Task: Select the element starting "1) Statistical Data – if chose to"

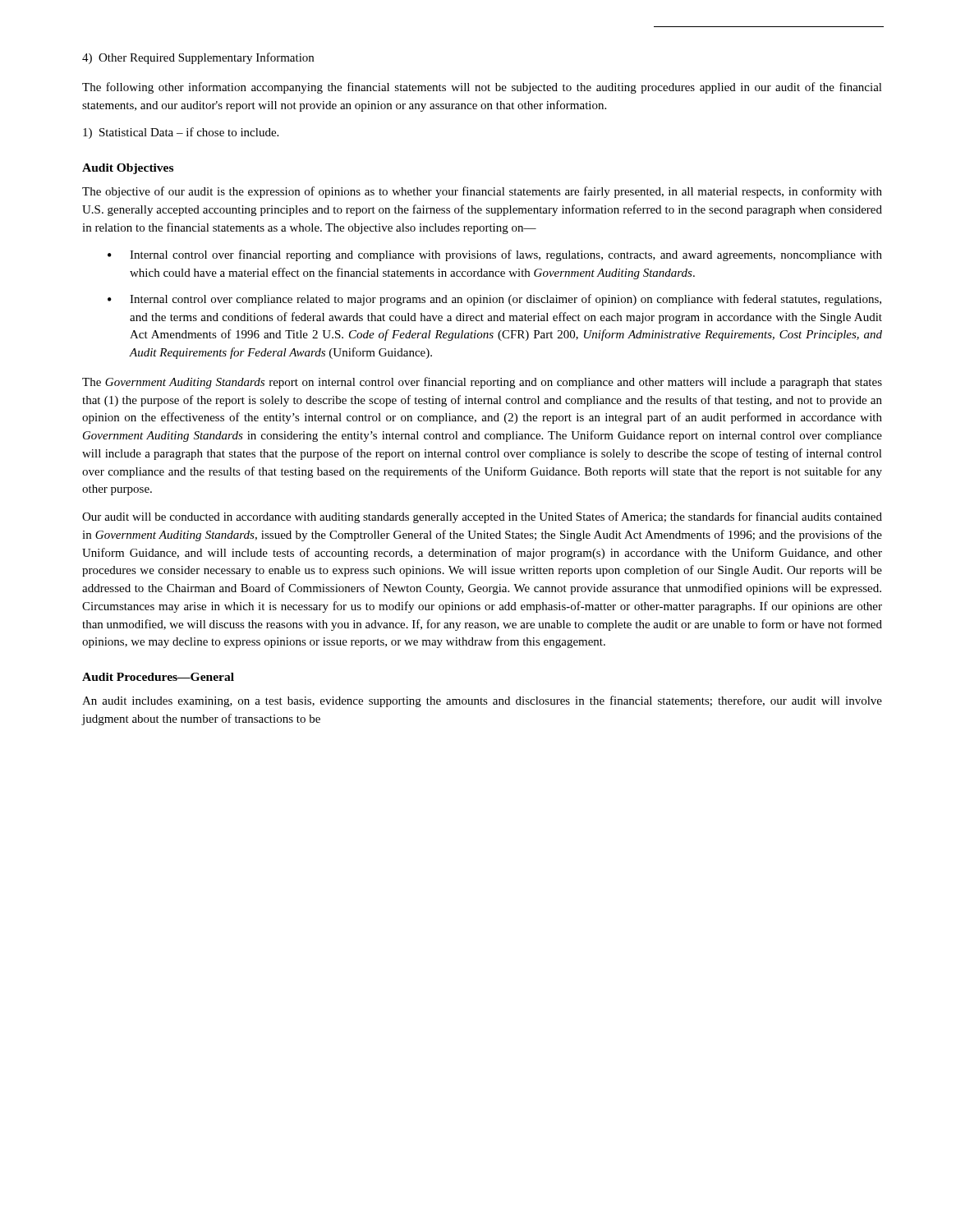Action: coord(181,132)
